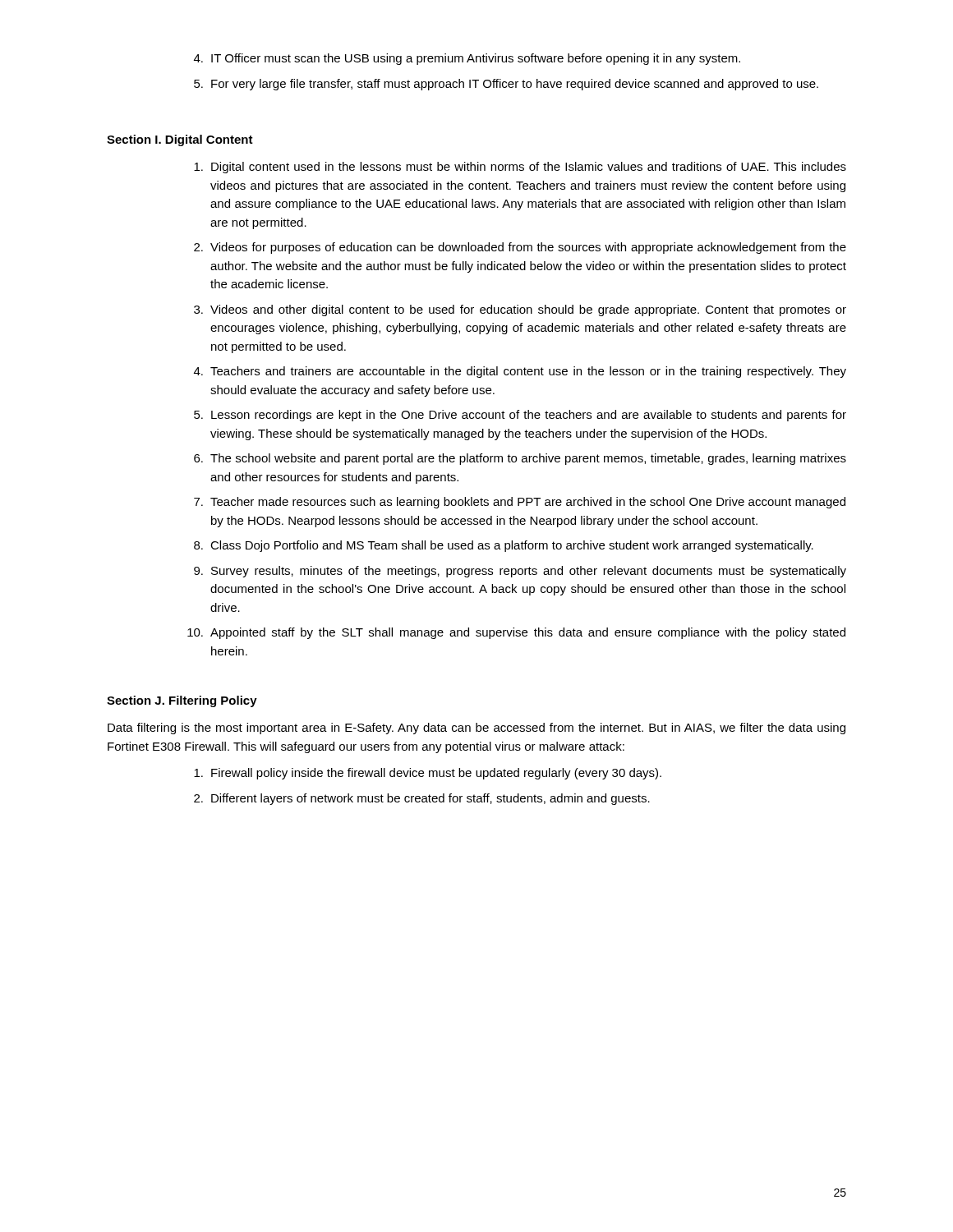953x1232 pixels.
Task: Select the element starting "Digital content used in the lessons"
Action: coord(509,195)
